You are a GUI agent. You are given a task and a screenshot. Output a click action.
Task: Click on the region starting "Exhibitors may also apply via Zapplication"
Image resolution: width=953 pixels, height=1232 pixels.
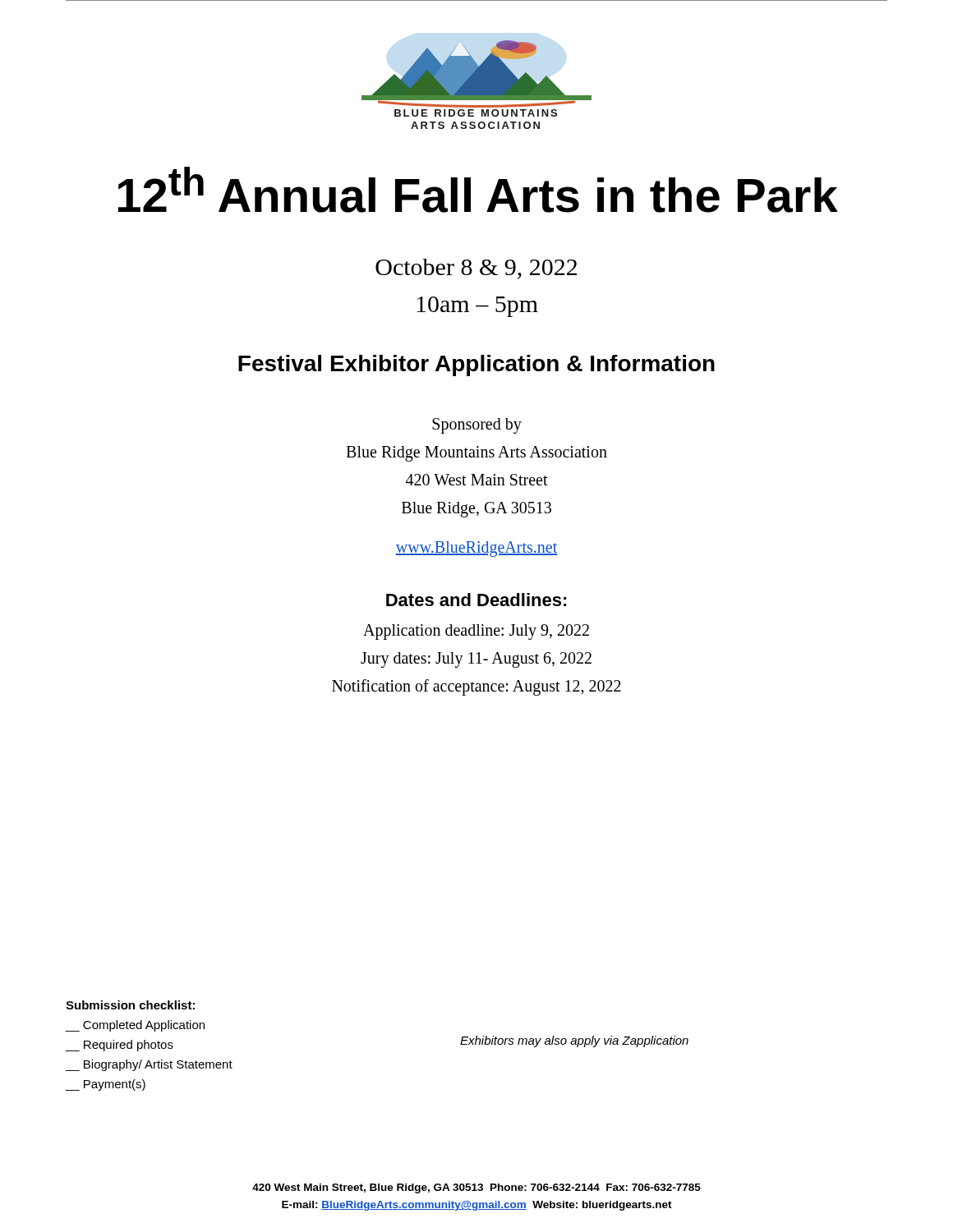click(x=574, y=1040)
